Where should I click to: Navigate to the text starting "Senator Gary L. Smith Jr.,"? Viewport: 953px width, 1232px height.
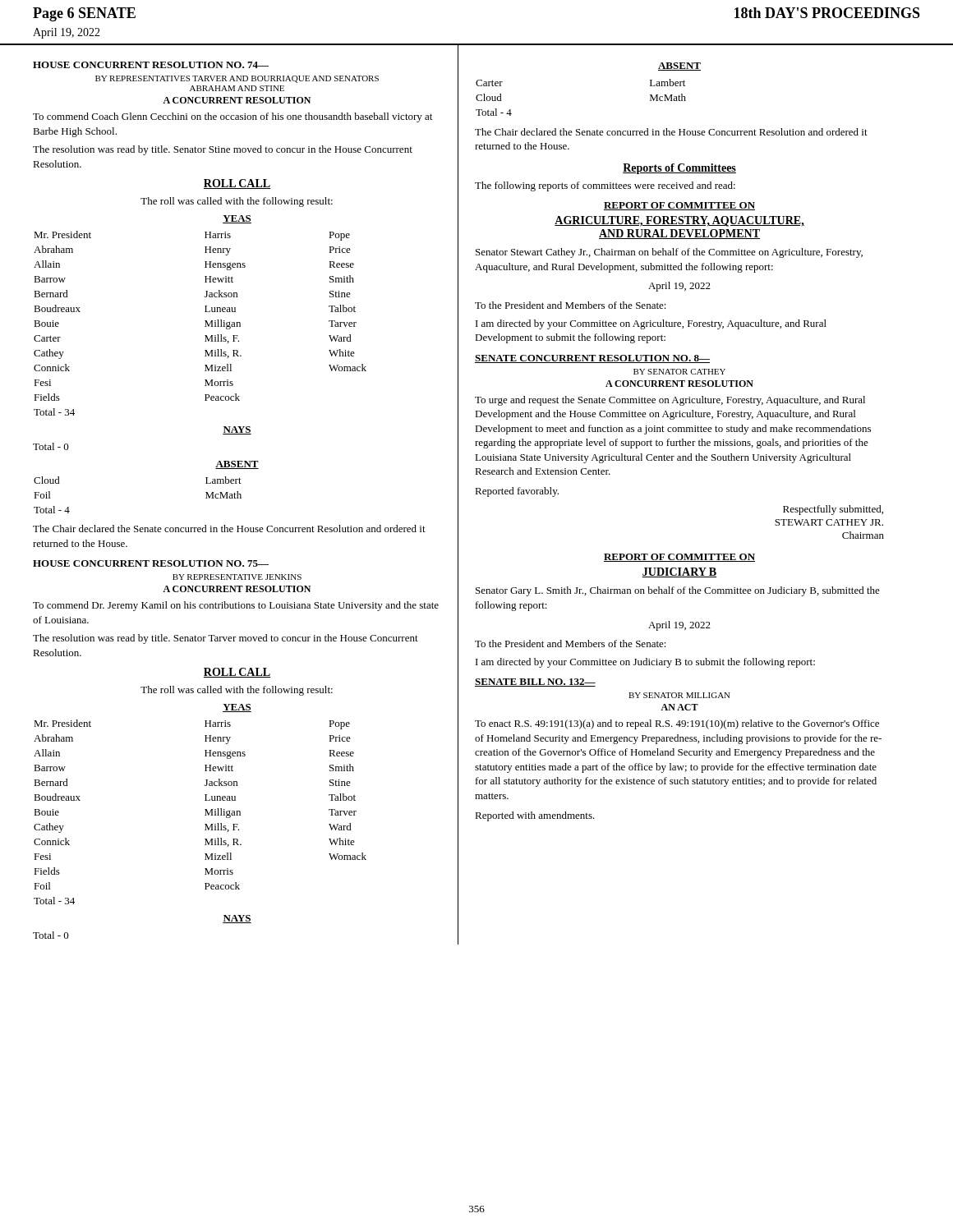pos(679,626)
